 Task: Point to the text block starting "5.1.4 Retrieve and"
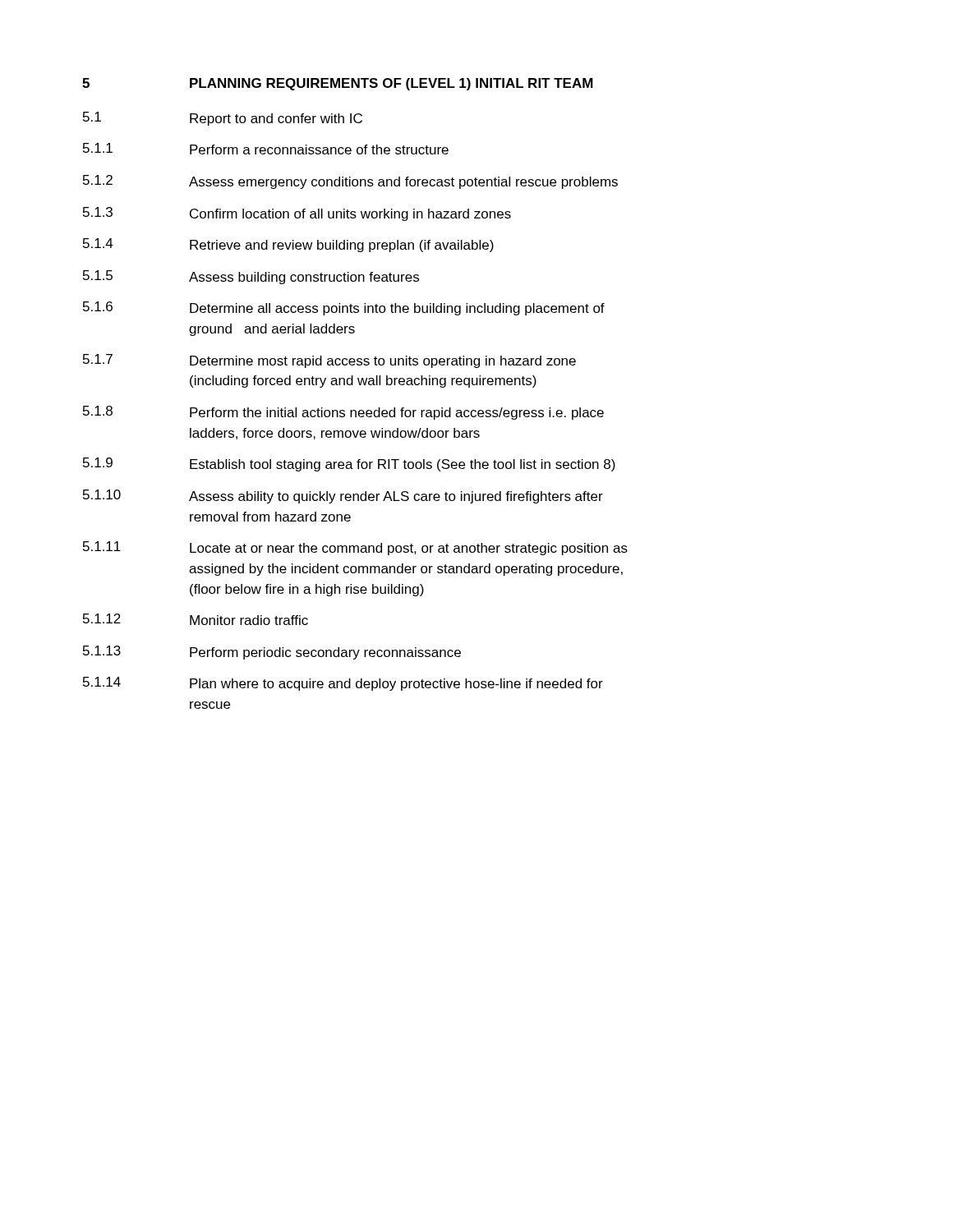pos(476,246)
